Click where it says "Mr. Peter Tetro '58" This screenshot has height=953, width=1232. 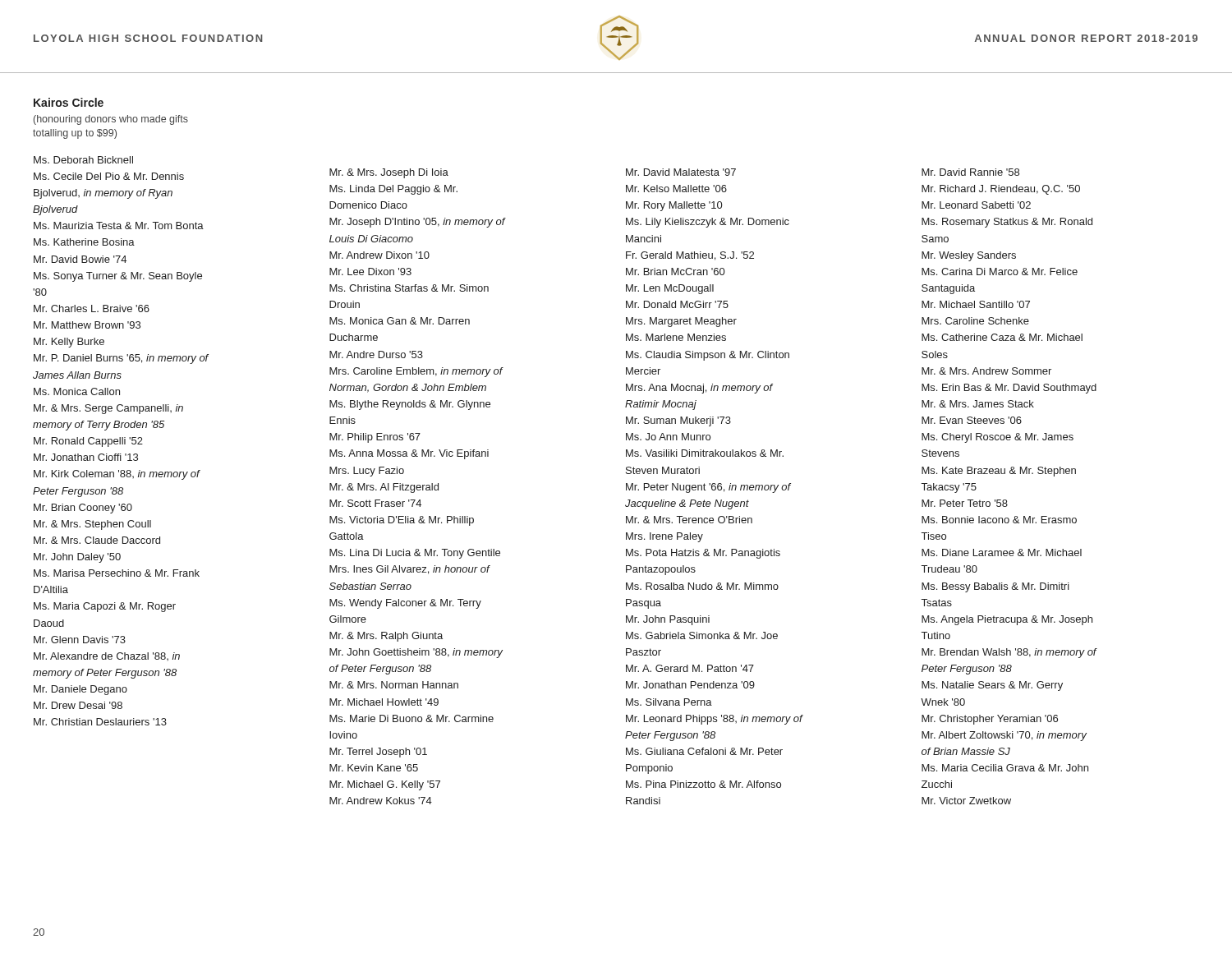coord(965,503)
